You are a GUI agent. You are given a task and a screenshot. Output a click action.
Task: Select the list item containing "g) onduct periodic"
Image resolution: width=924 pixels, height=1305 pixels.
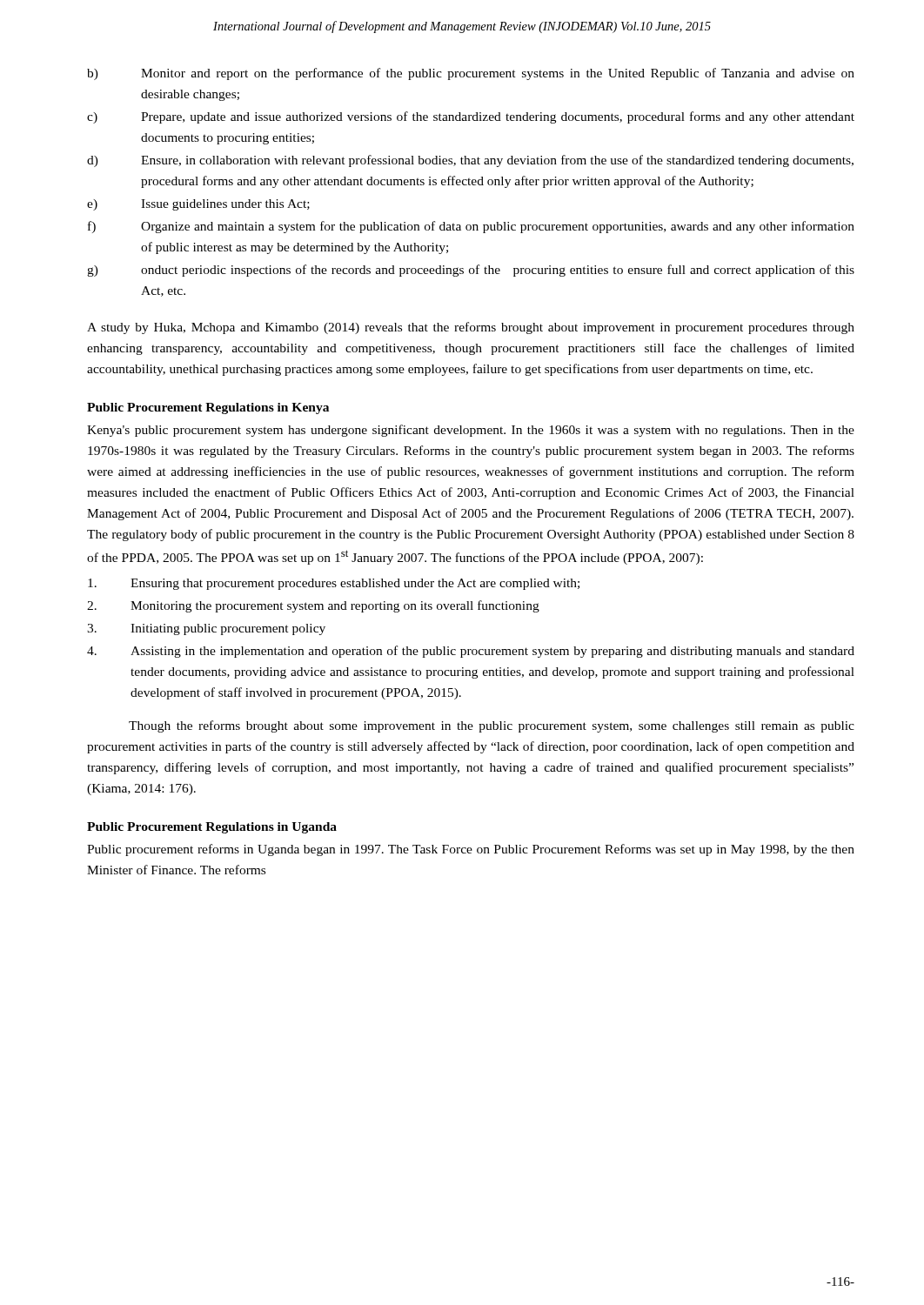click(471, 280)
